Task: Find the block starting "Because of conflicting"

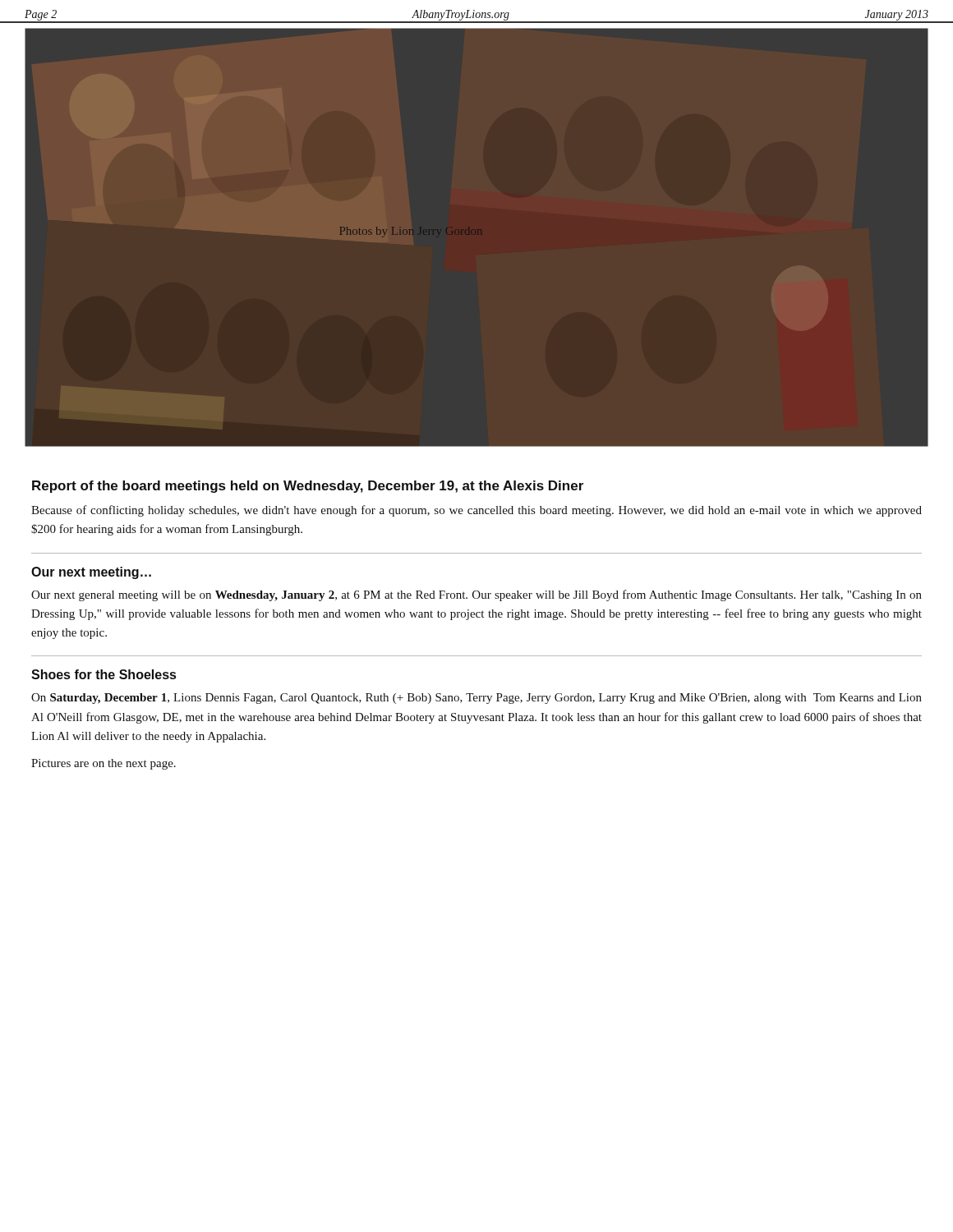Action: click(476, 520)
